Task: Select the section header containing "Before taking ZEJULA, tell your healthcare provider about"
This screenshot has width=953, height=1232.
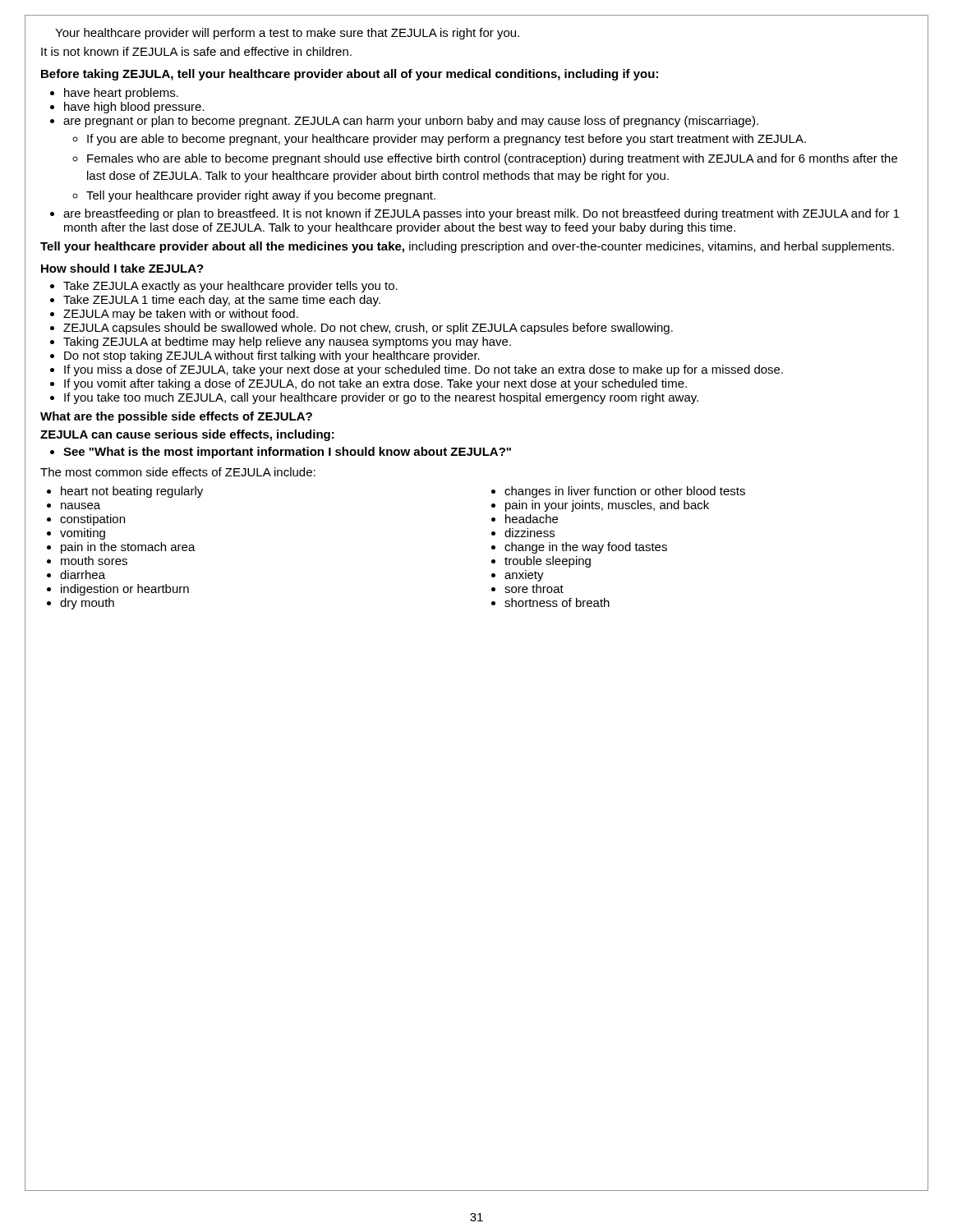Action: coord(476,74)
